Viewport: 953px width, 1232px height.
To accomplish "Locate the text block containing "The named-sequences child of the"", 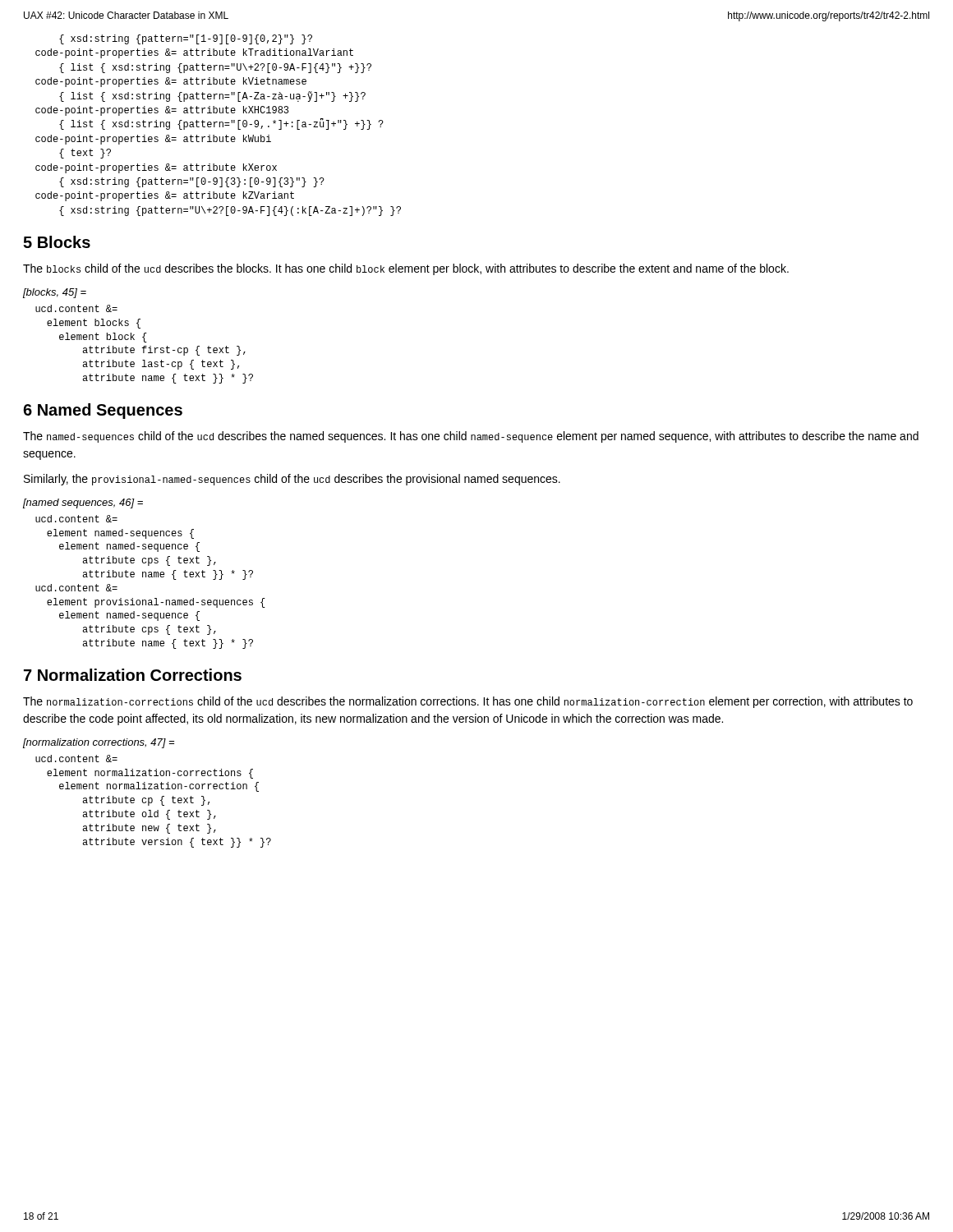I will click(471, 445).
